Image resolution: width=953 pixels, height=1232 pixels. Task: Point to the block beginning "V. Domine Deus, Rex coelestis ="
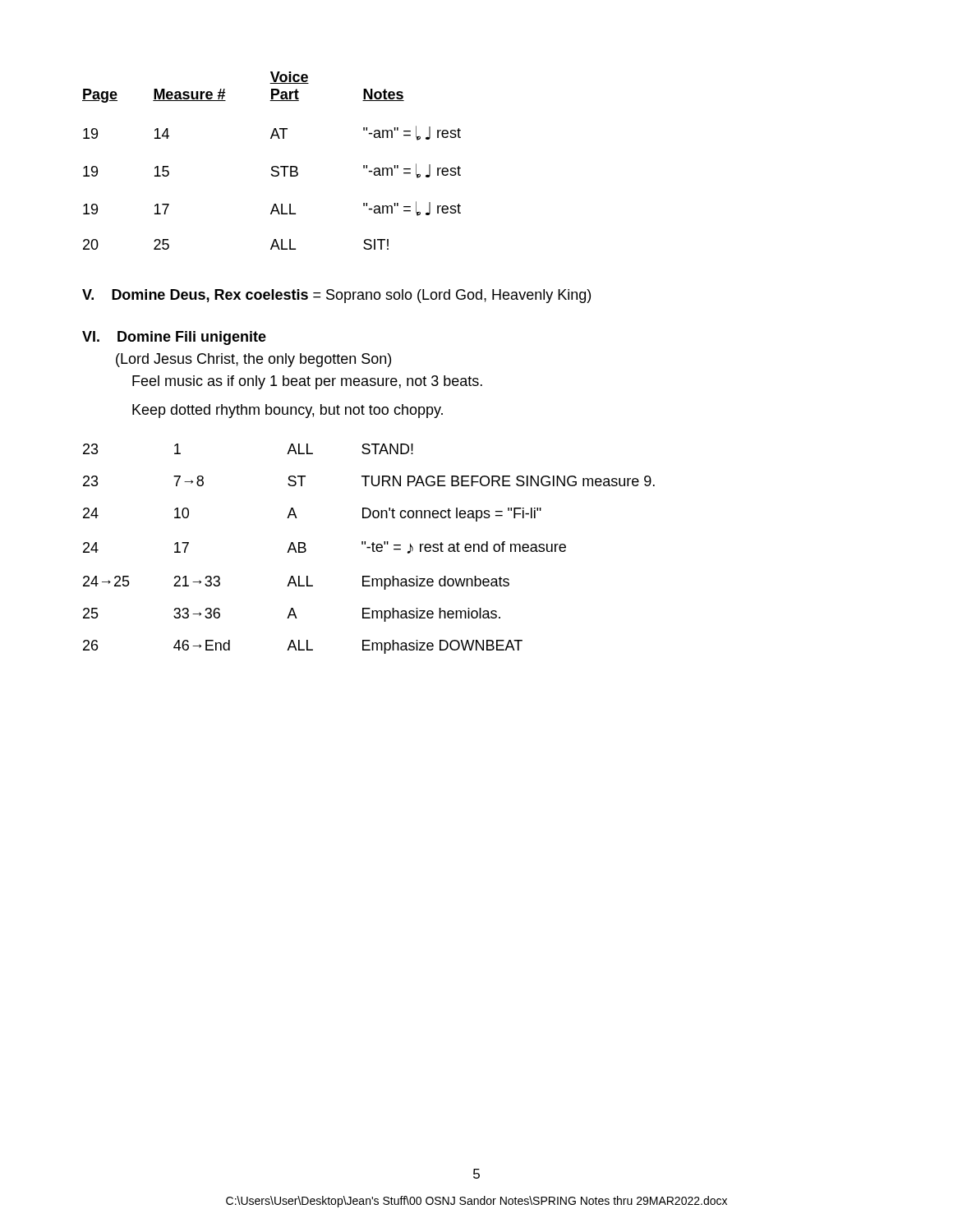[337, 295]
